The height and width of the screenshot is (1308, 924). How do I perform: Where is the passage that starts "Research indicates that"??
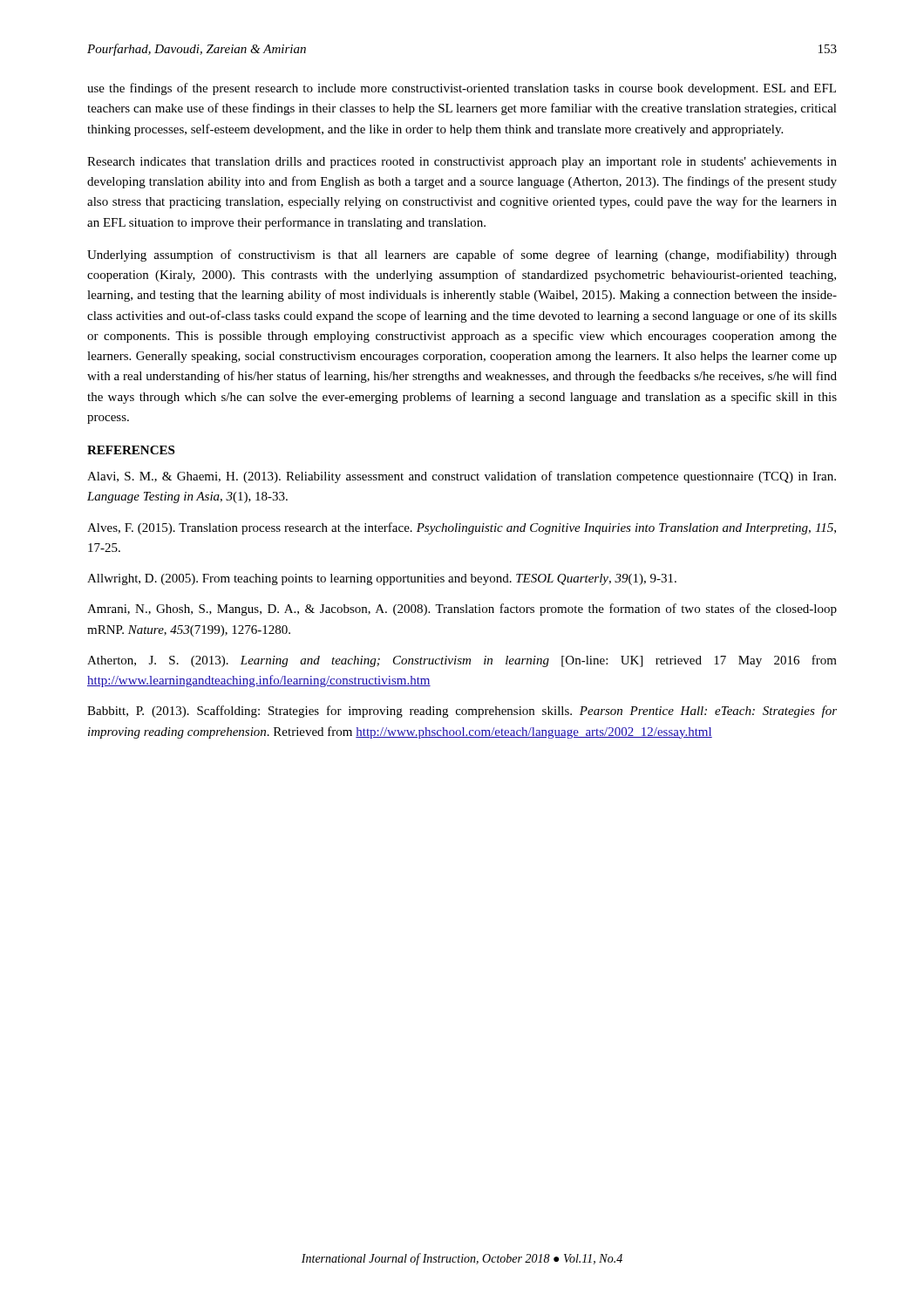462,191
